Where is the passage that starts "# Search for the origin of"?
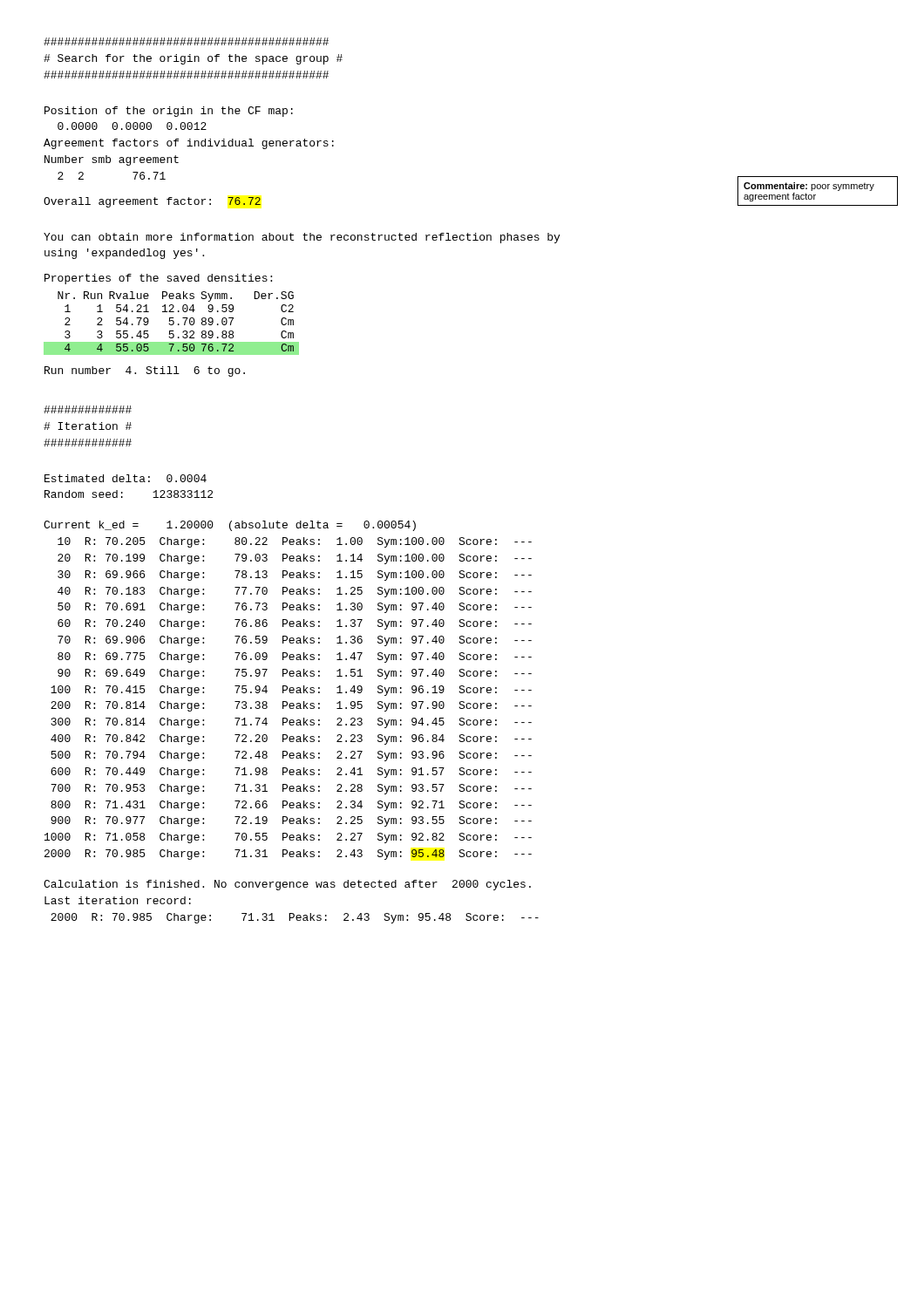 (x=193, y=59)
